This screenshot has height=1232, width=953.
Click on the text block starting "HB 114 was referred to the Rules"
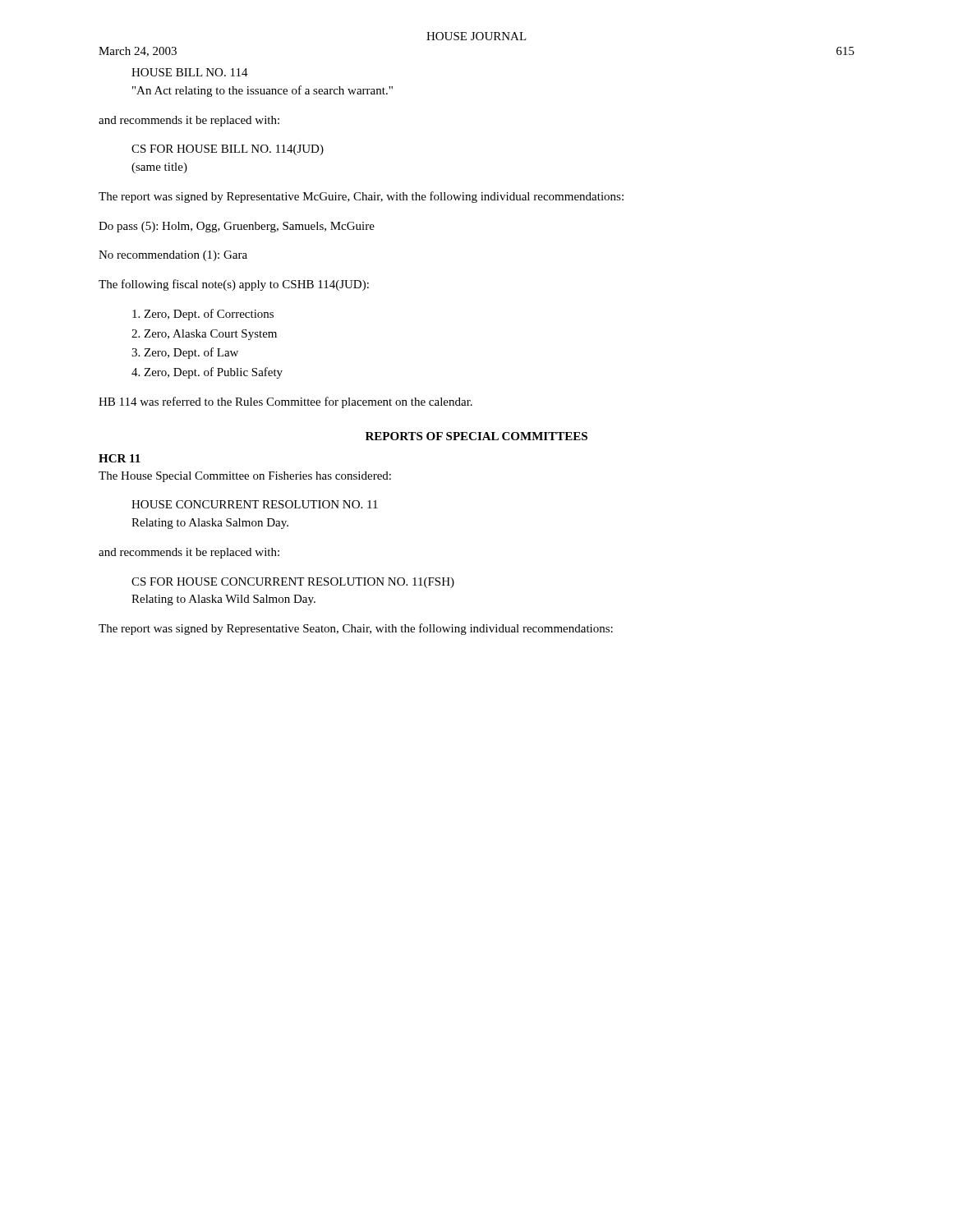point(476,402)
